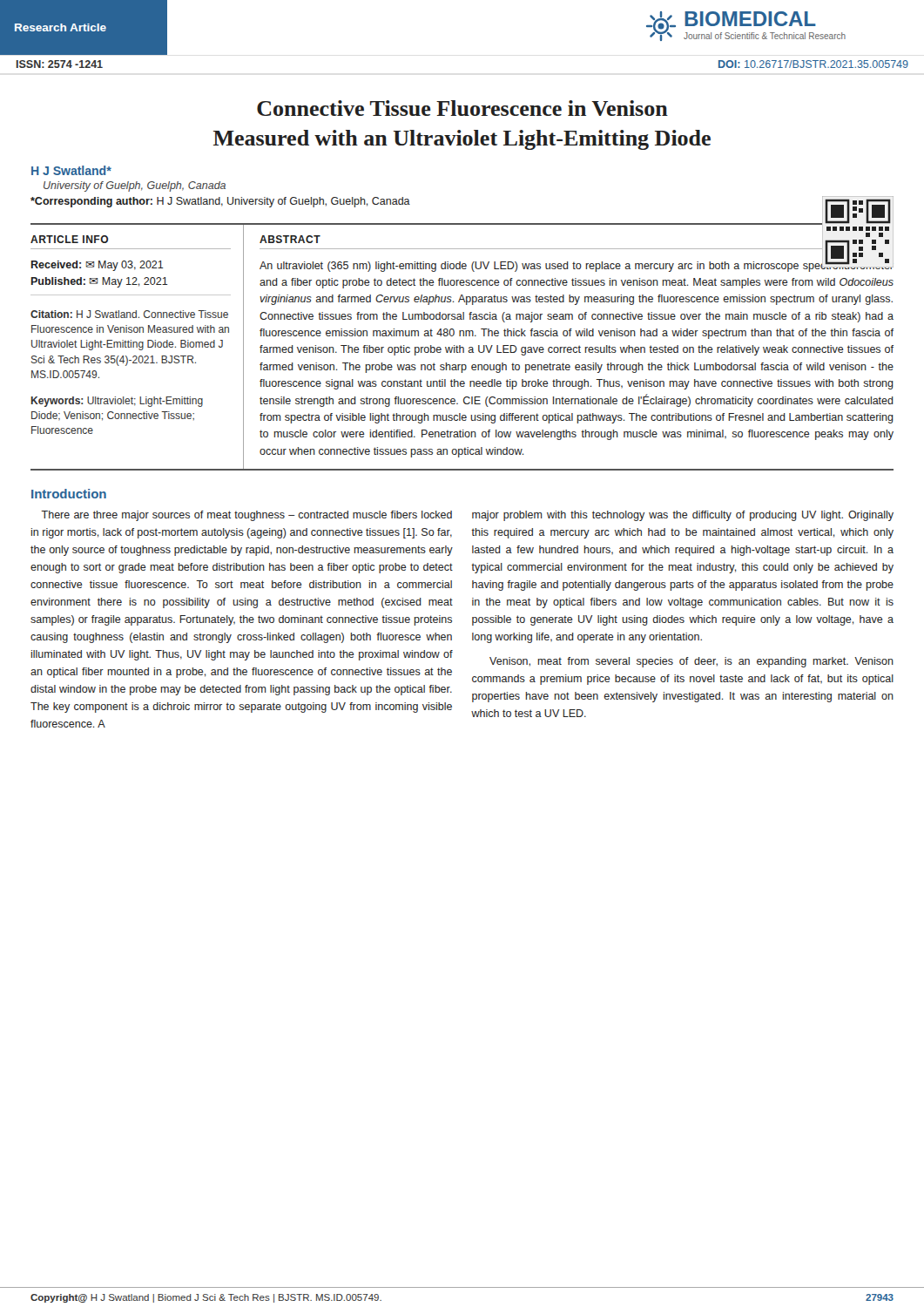Click on the text starting "ISSN: 2574 -1241"

59,65
